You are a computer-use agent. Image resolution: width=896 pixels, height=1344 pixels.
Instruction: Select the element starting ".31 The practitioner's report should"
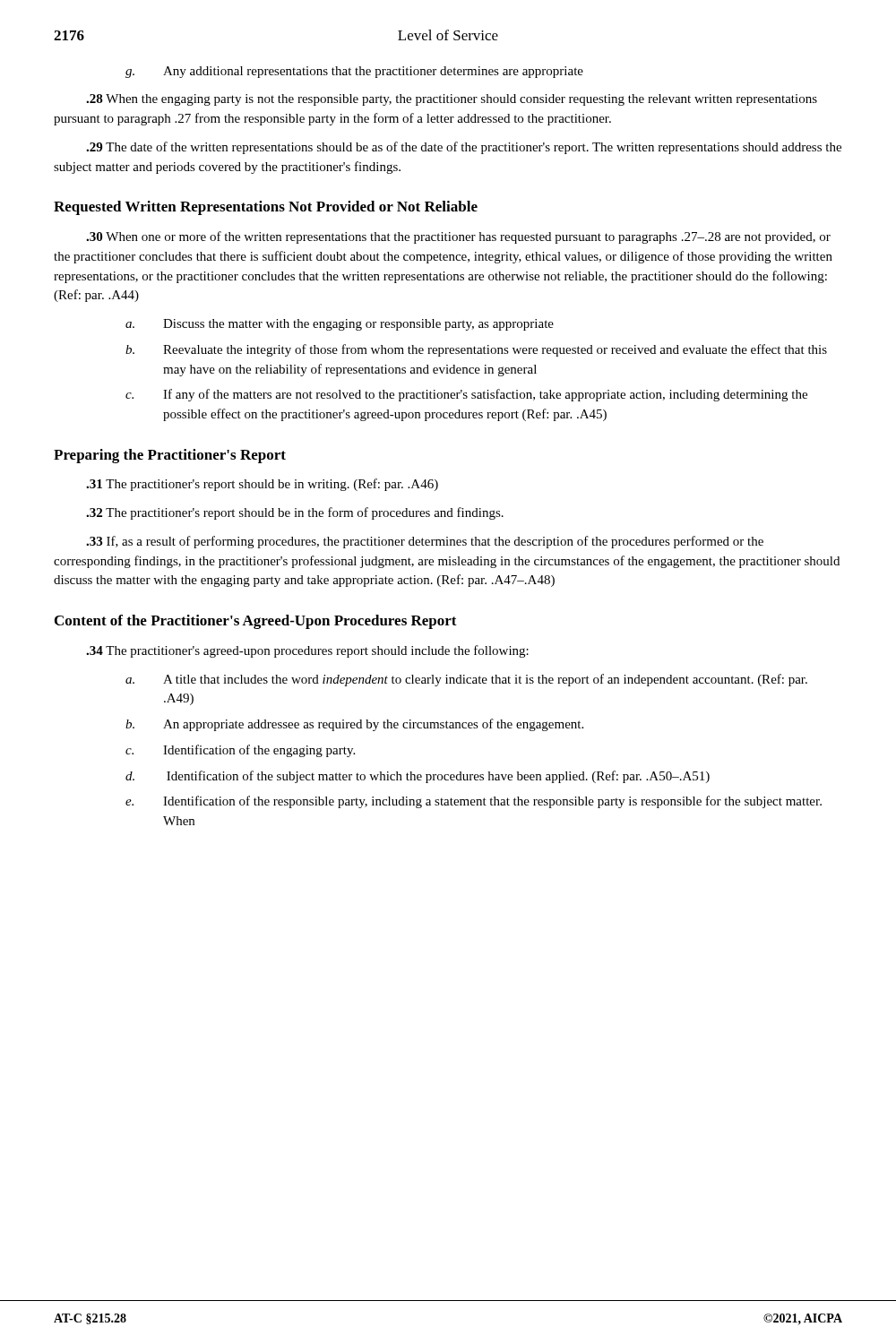click(x=262, y=484)
